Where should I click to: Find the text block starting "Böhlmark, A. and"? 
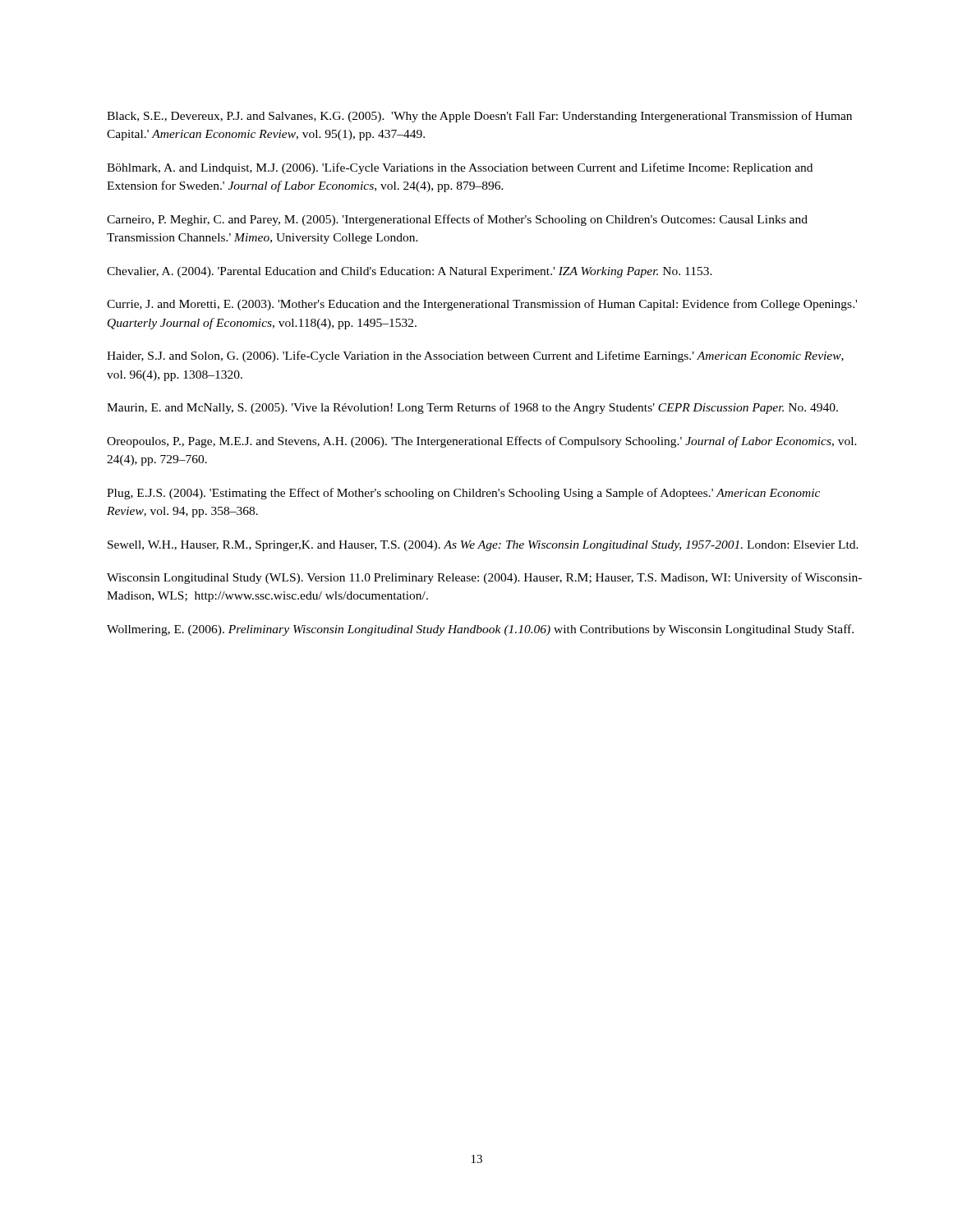(485, 177)
